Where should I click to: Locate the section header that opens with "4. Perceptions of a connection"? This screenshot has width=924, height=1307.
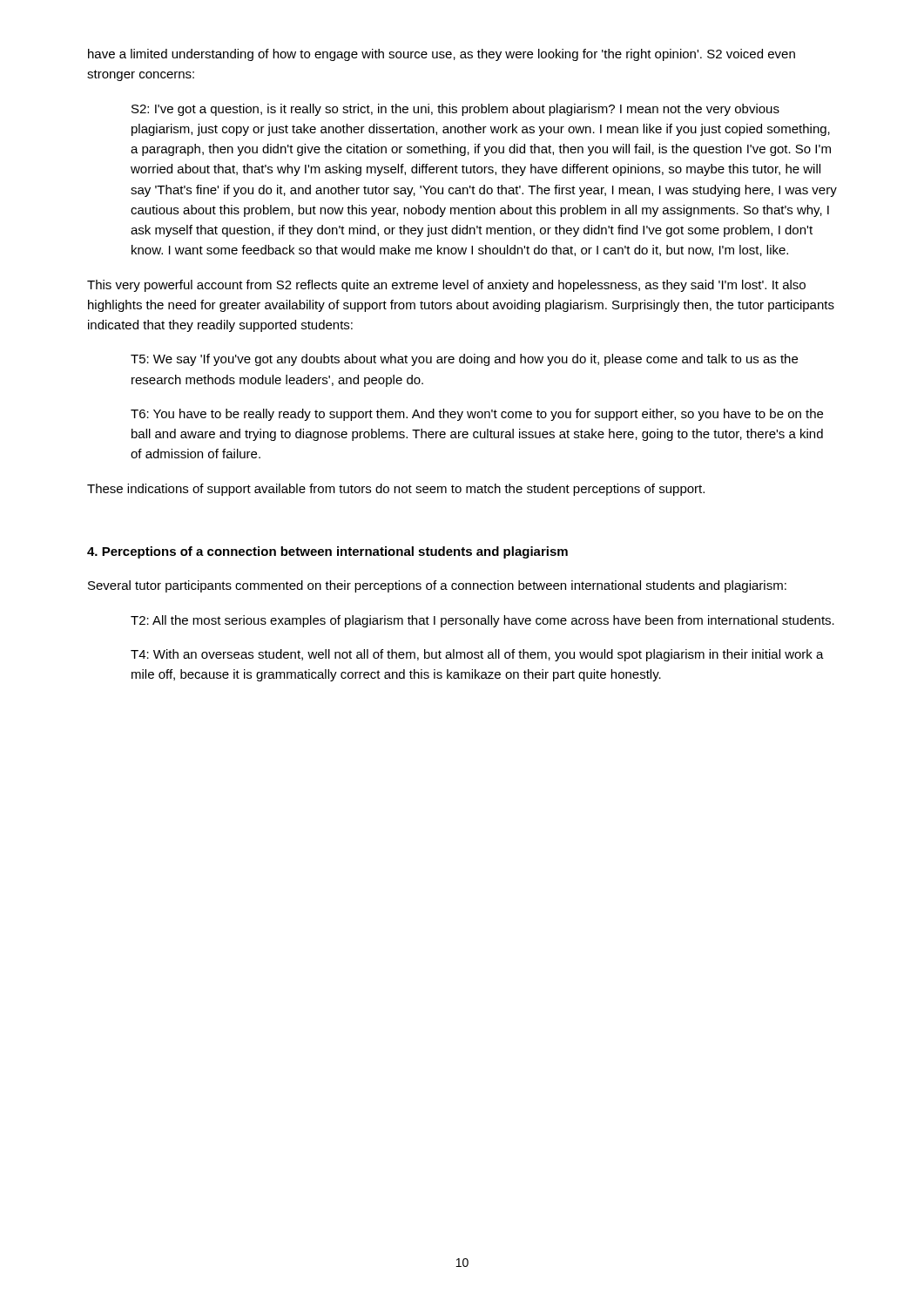coord(328,551)
